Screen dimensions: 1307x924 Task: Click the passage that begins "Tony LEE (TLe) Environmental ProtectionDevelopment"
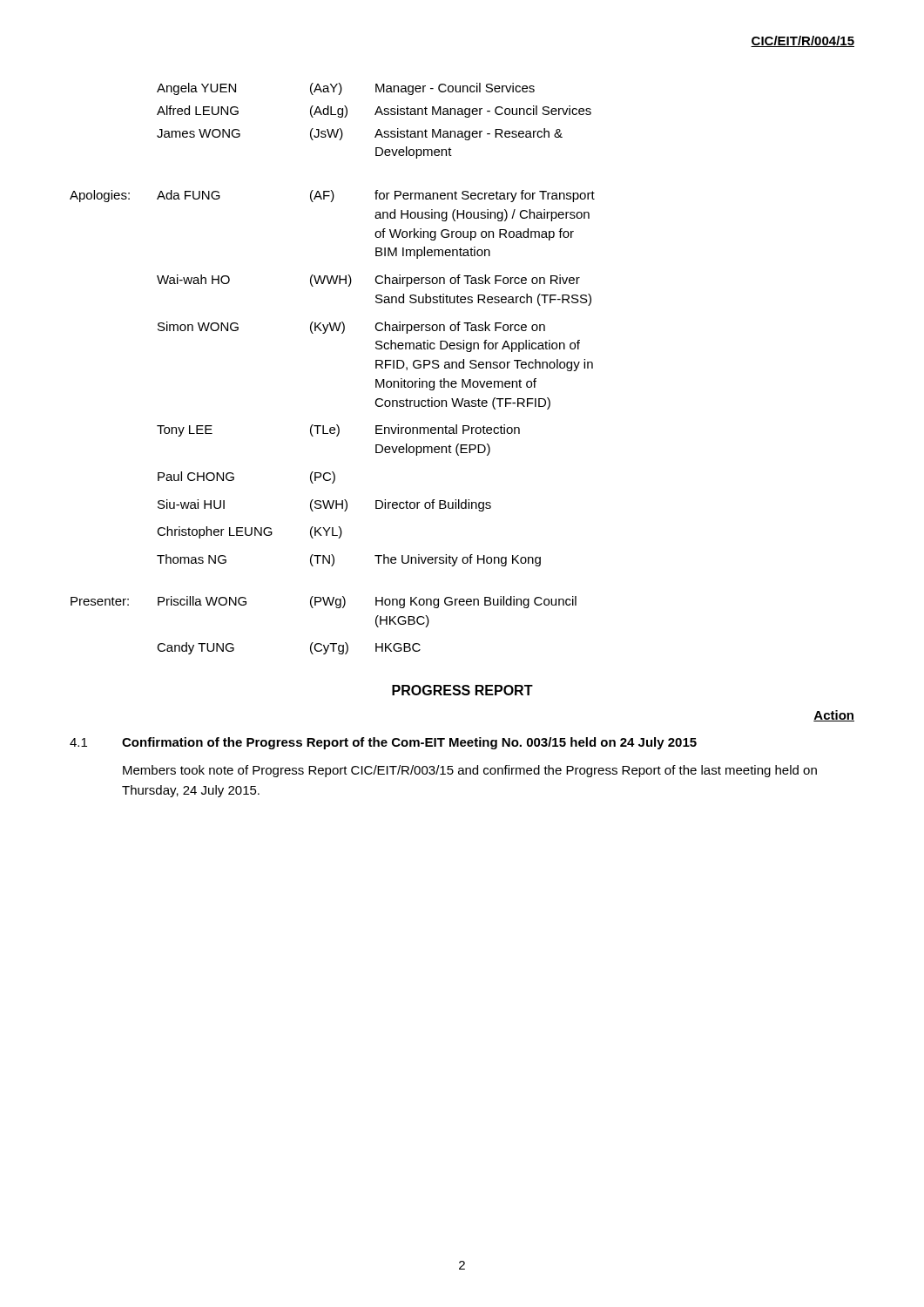pyautogui.click(x=462, y=439)
